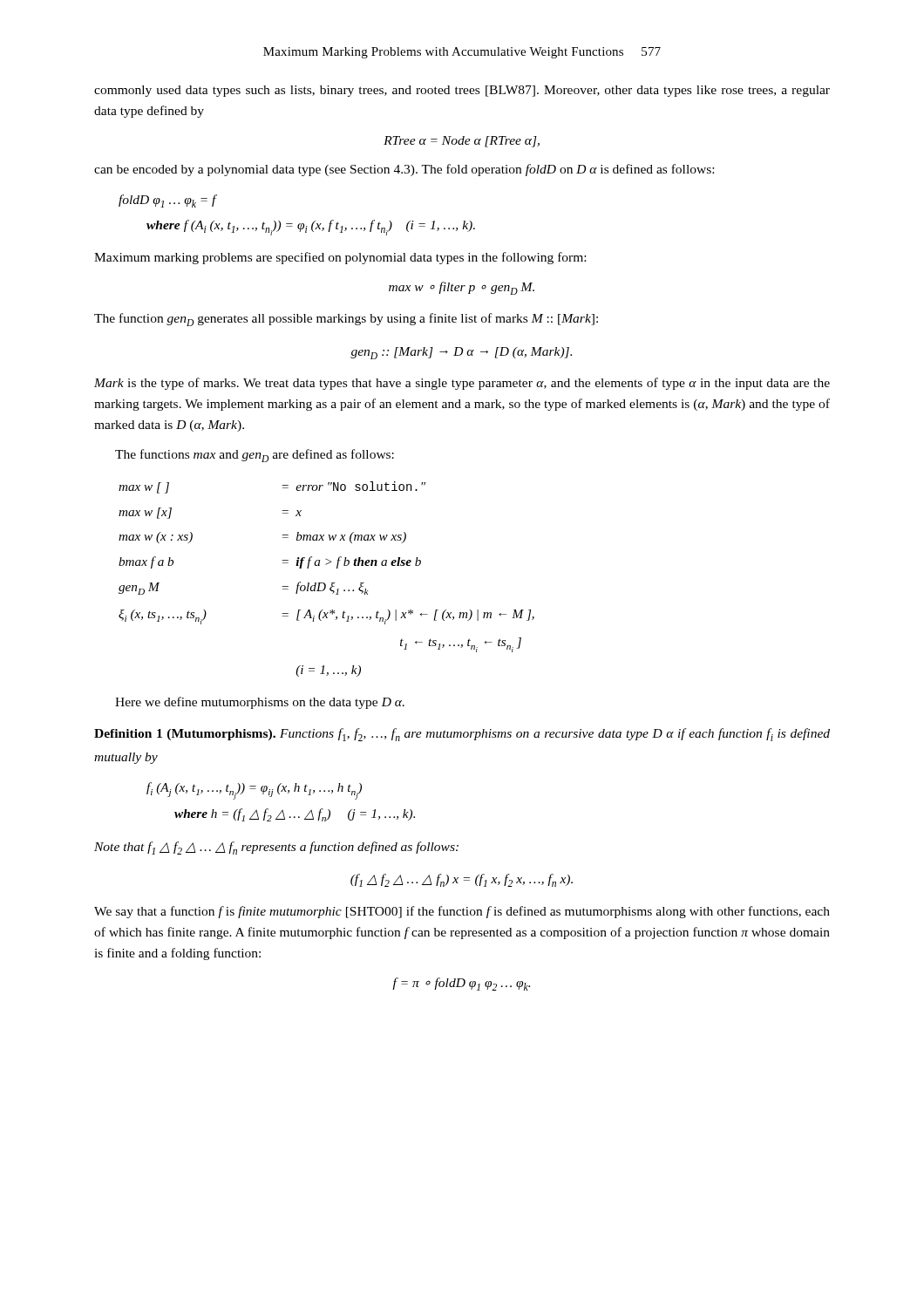924x1308 pixels.
Task: Point to the passage starting "f = π ∘ foldD φ1 φ2"
Action: tap(462, 984)
